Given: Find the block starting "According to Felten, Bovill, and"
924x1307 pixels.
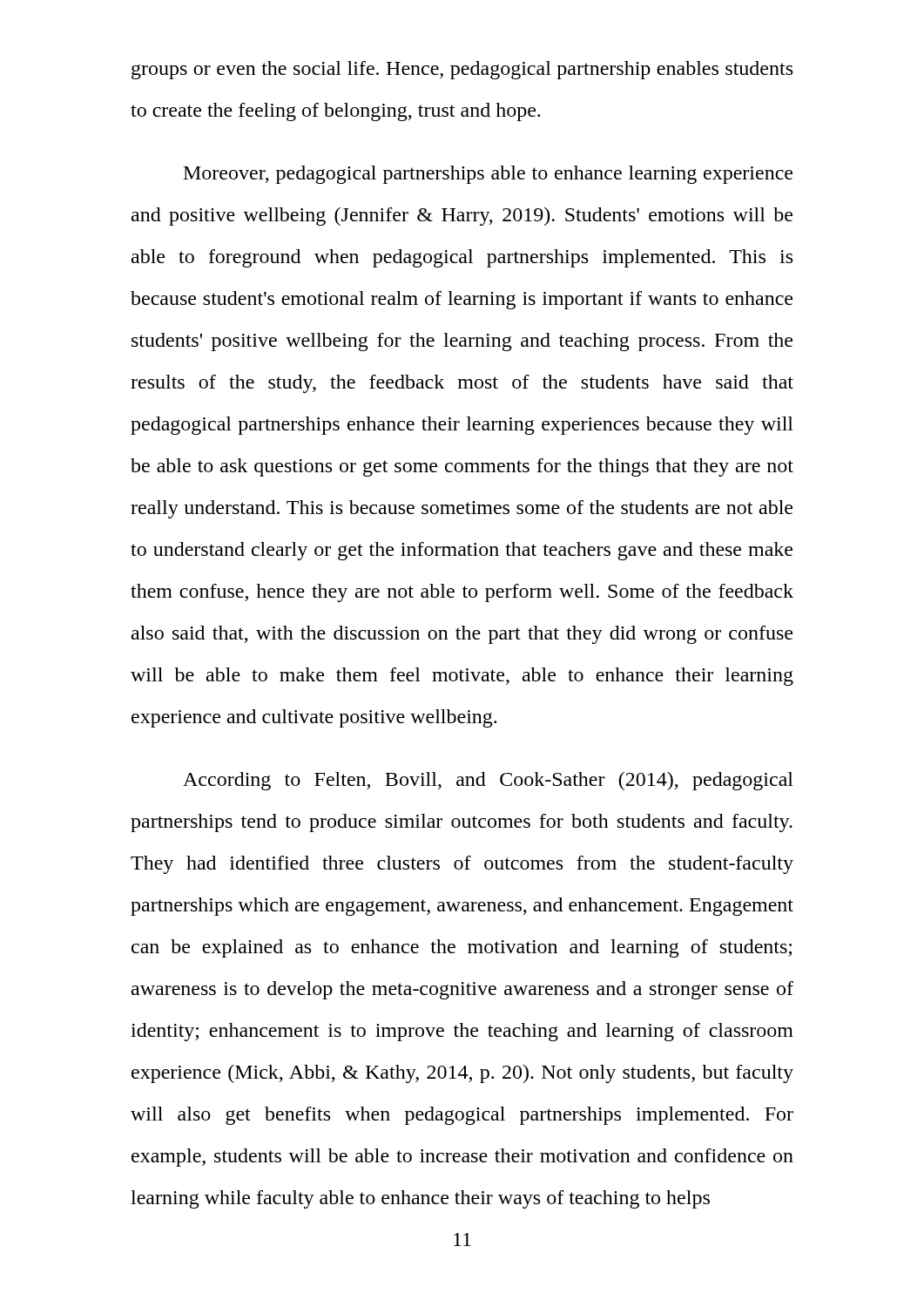Looking at the screenshot, I should 462,988.
